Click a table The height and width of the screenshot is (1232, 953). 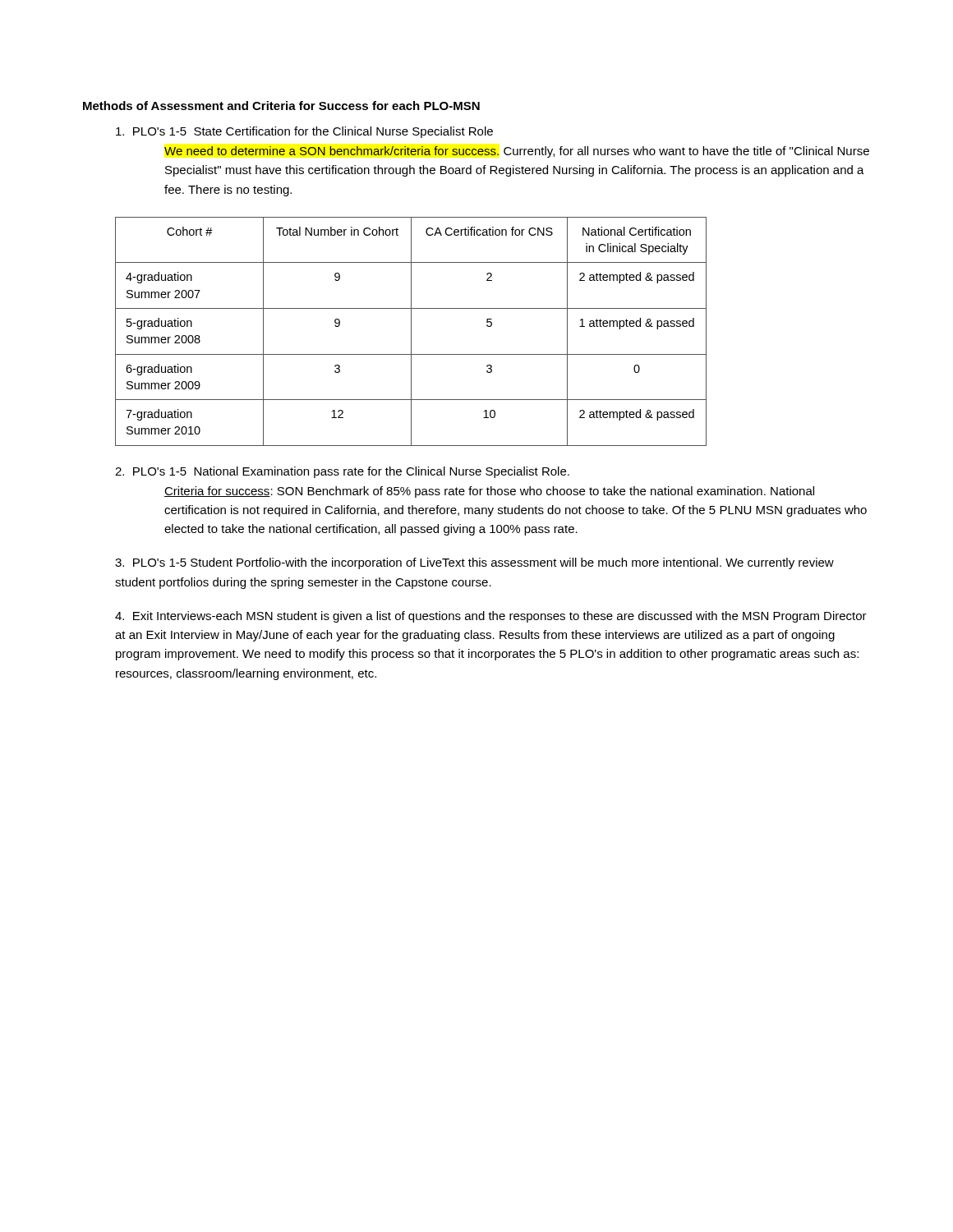(x=476, y=331)
